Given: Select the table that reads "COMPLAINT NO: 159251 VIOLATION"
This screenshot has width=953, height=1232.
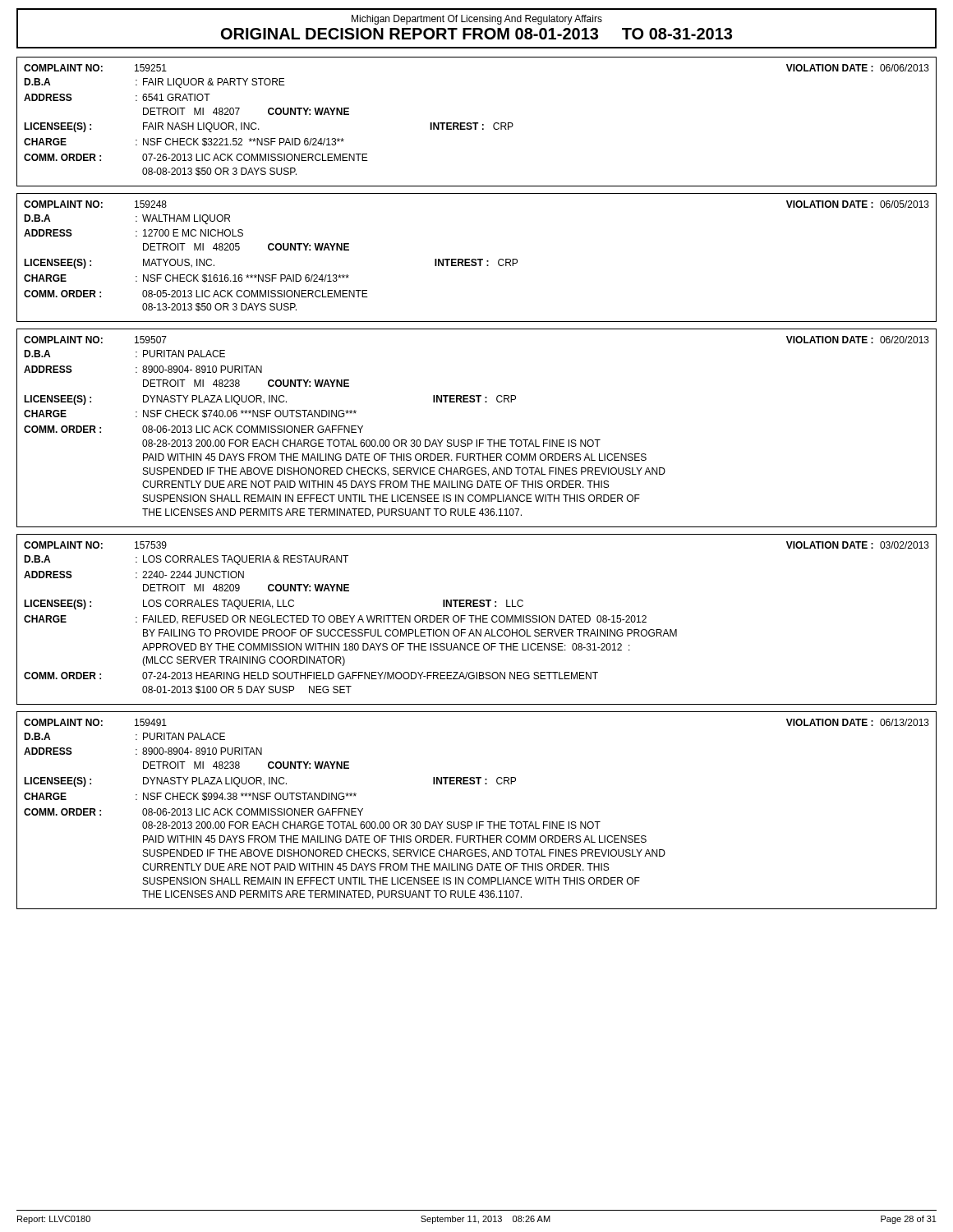Looking at the screenshot, I should [x=476, y=121].
